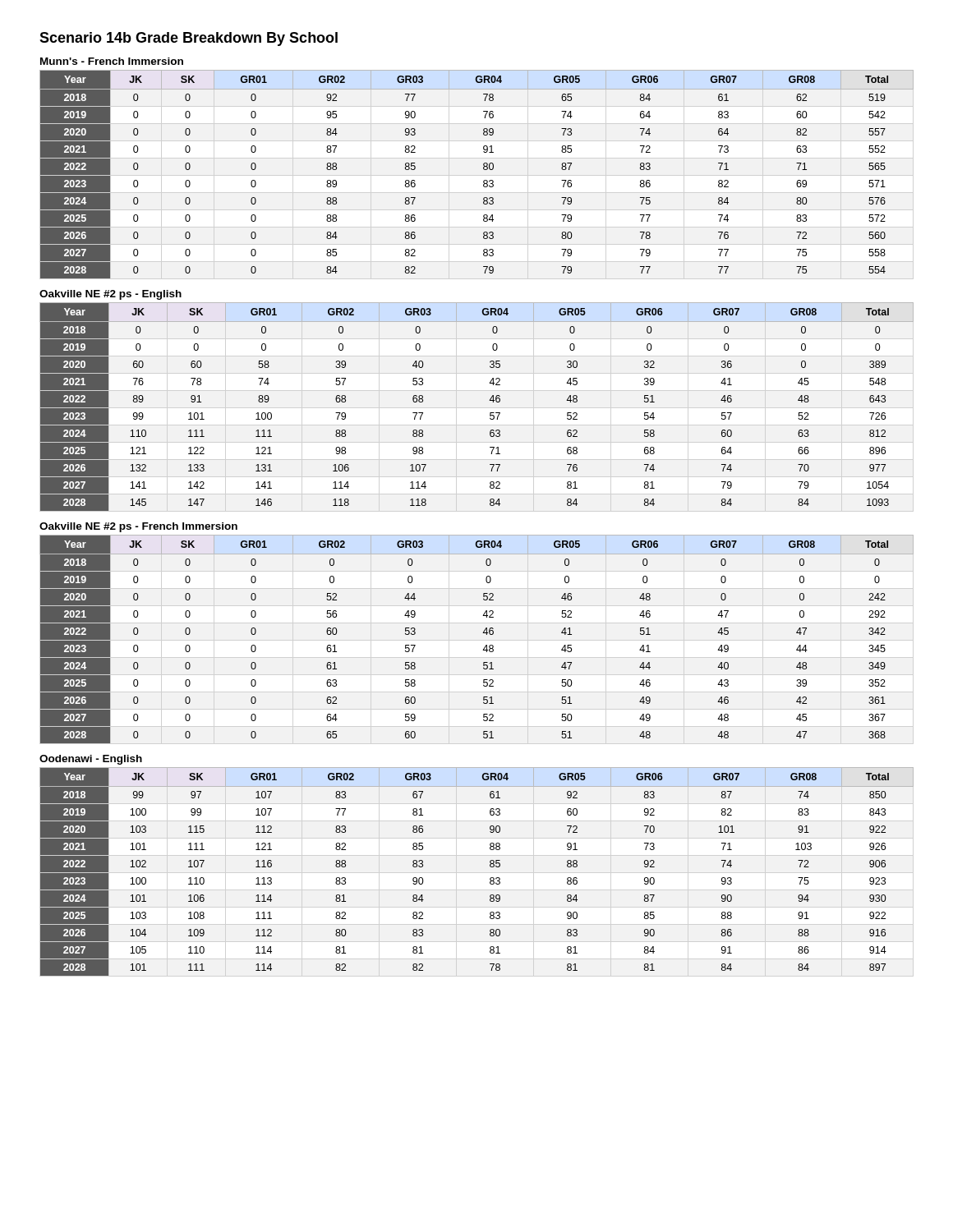Find the table that mentions "552"
Screen dimensions: 1232x953
pyautogui.click(x=476, y=175)
